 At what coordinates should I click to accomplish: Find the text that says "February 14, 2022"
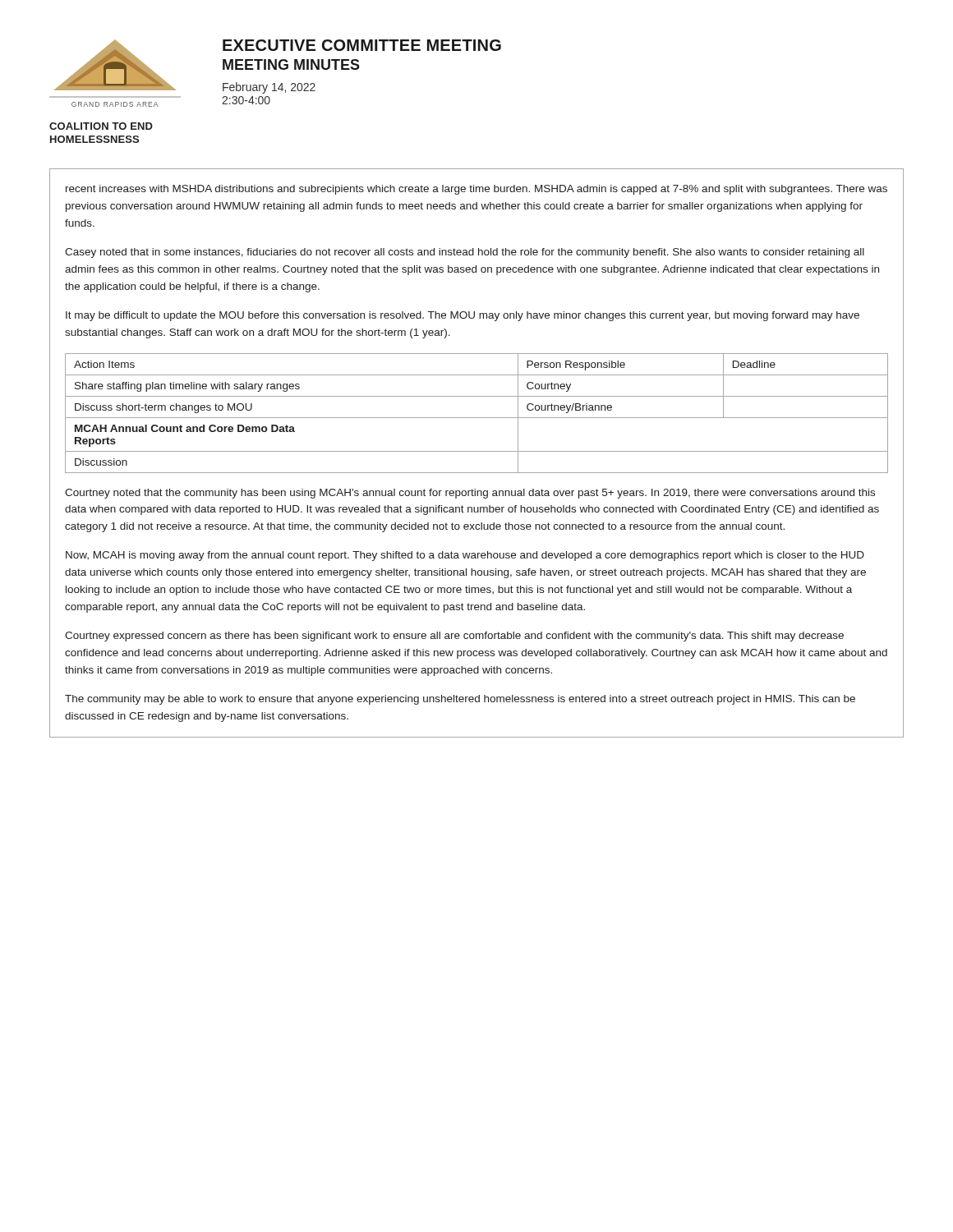269,87
